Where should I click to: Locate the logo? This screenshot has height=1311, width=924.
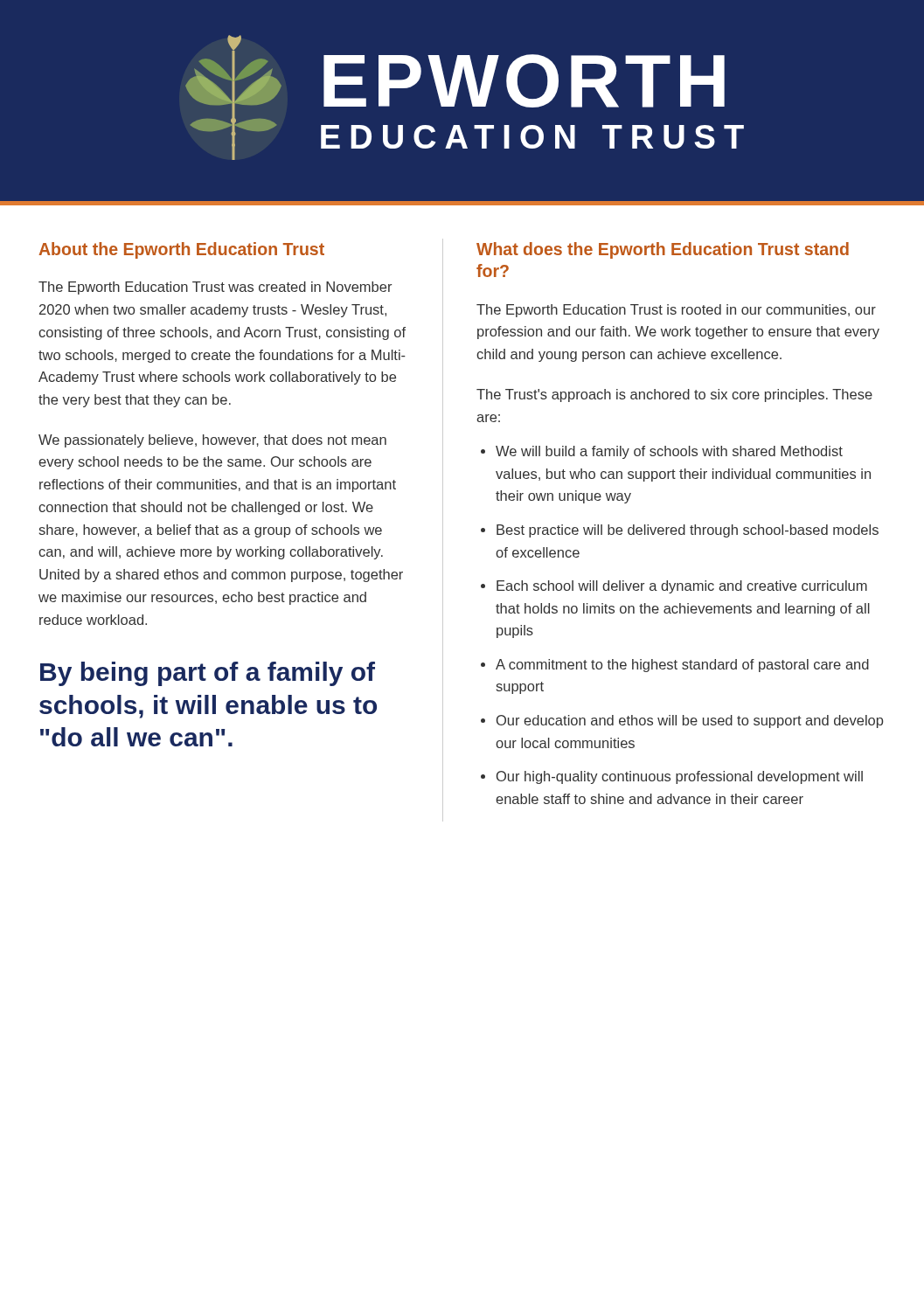point(462,100)
